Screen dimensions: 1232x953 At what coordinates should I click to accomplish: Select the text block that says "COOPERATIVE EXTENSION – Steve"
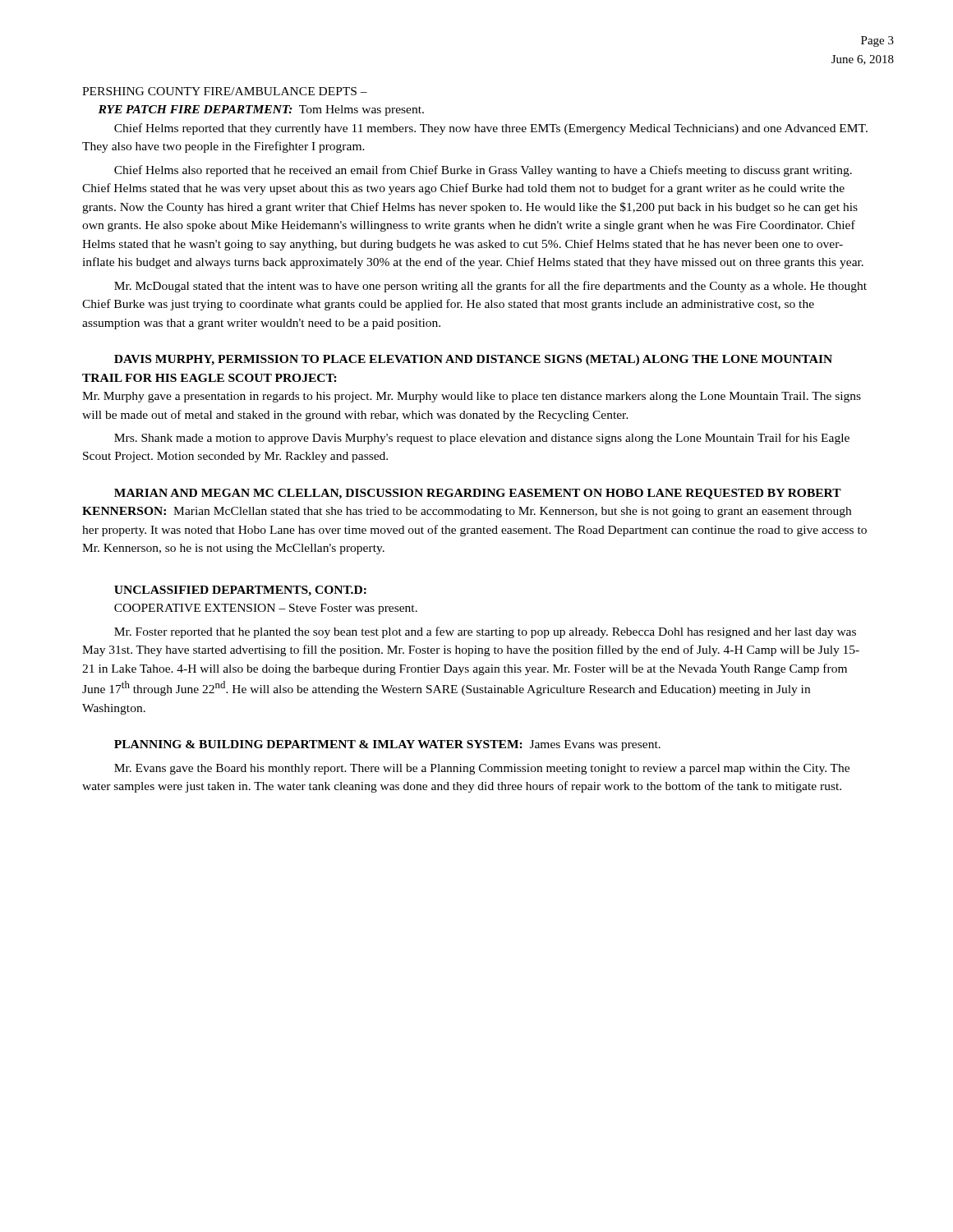250,608
